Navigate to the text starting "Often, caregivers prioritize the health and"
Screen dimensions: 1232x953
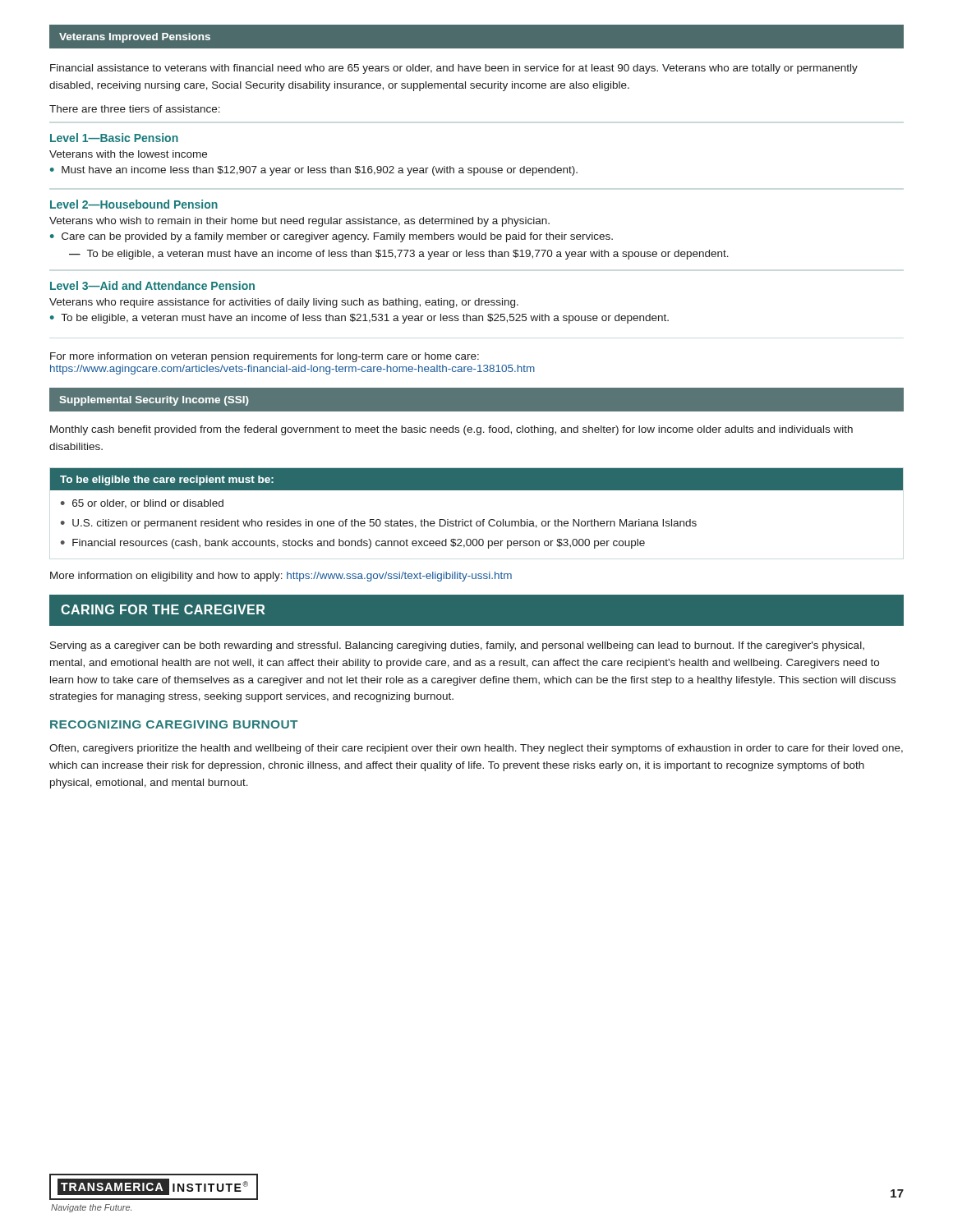(x=476, y=766)
